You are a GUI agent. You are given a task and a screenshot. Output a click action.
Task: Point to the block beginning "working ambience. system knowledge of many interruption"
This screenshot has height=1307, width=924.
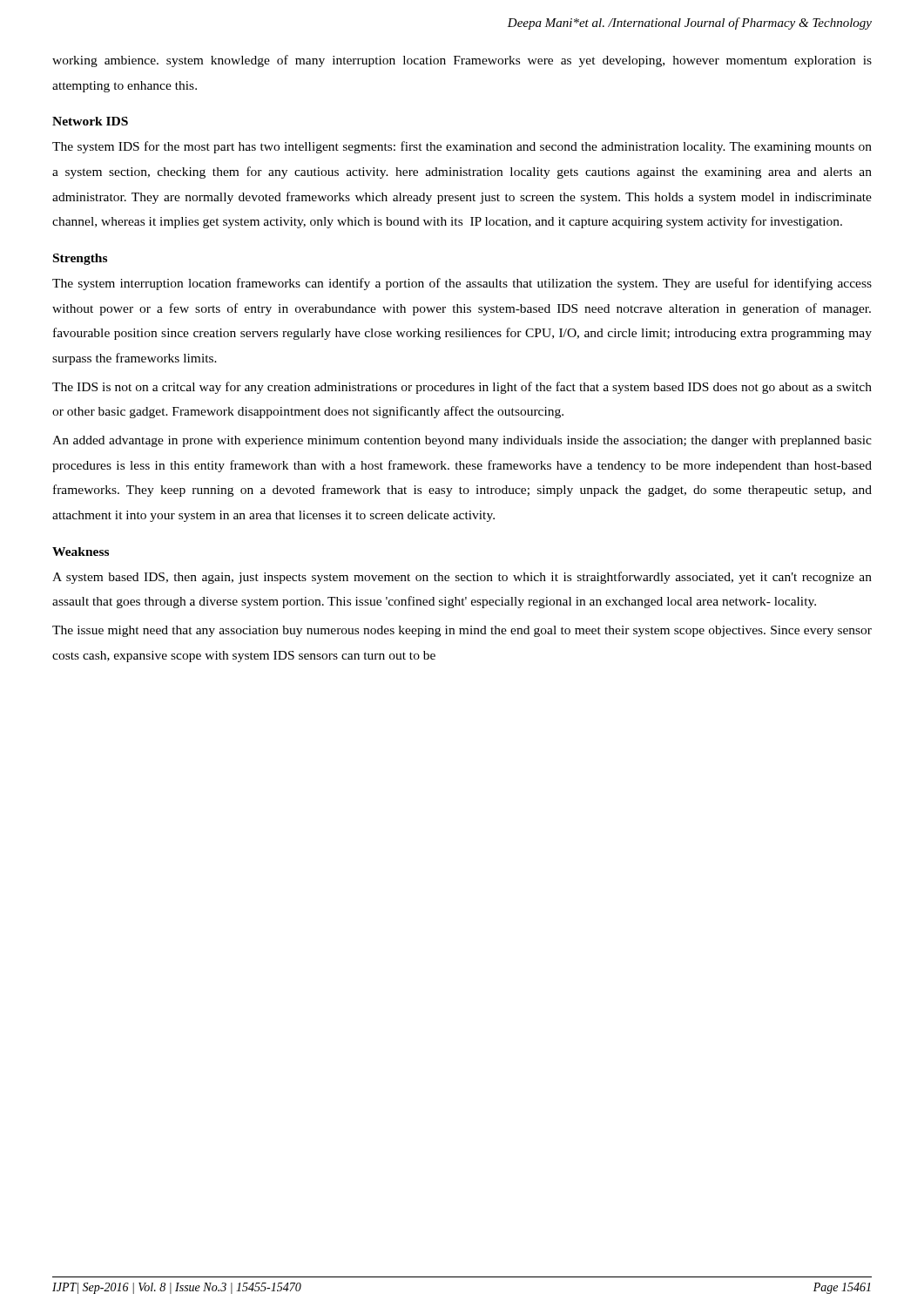pos(462,72)
